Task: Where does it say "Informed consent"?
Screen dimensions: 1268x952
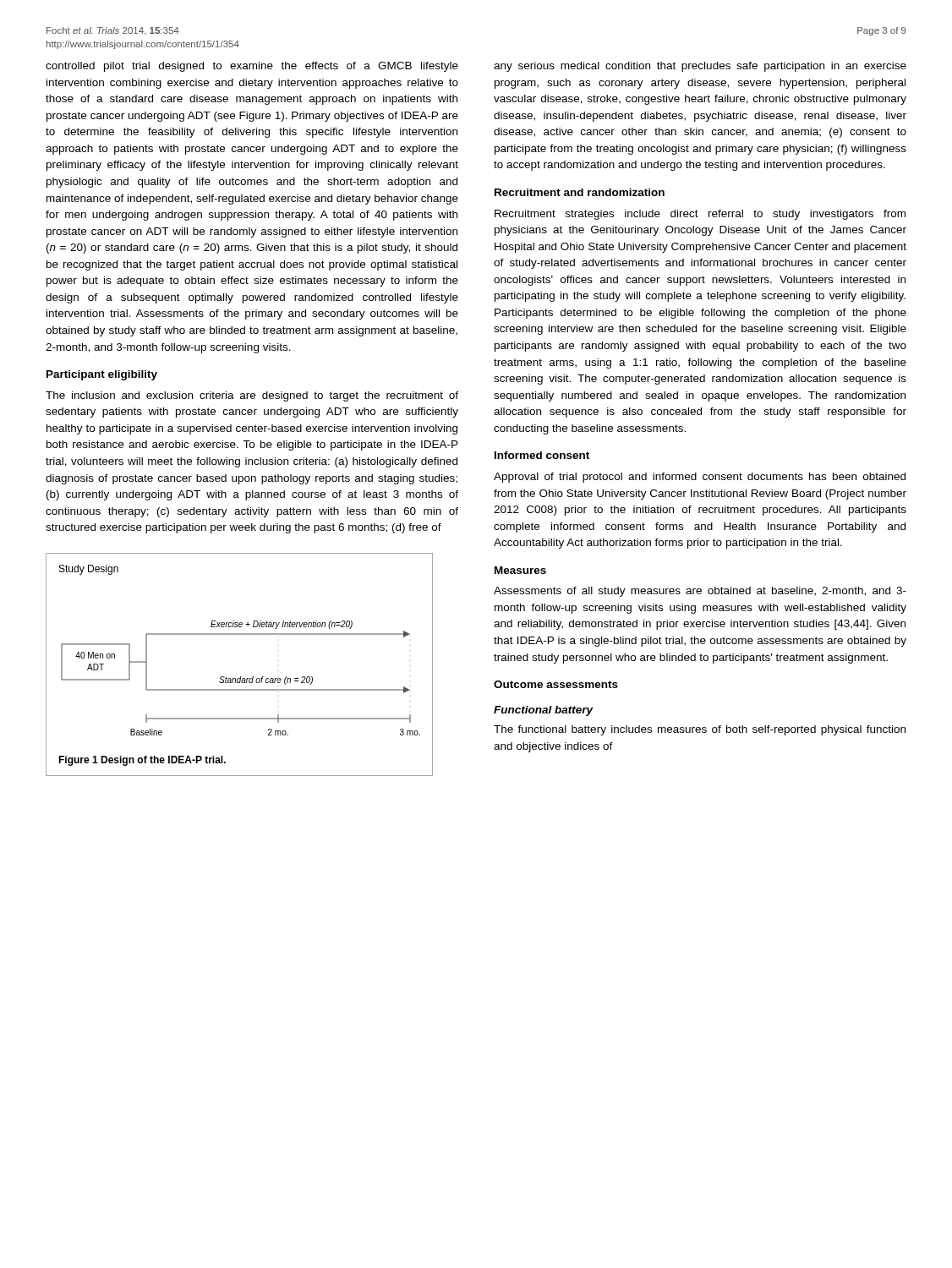Action: (542, 455)
